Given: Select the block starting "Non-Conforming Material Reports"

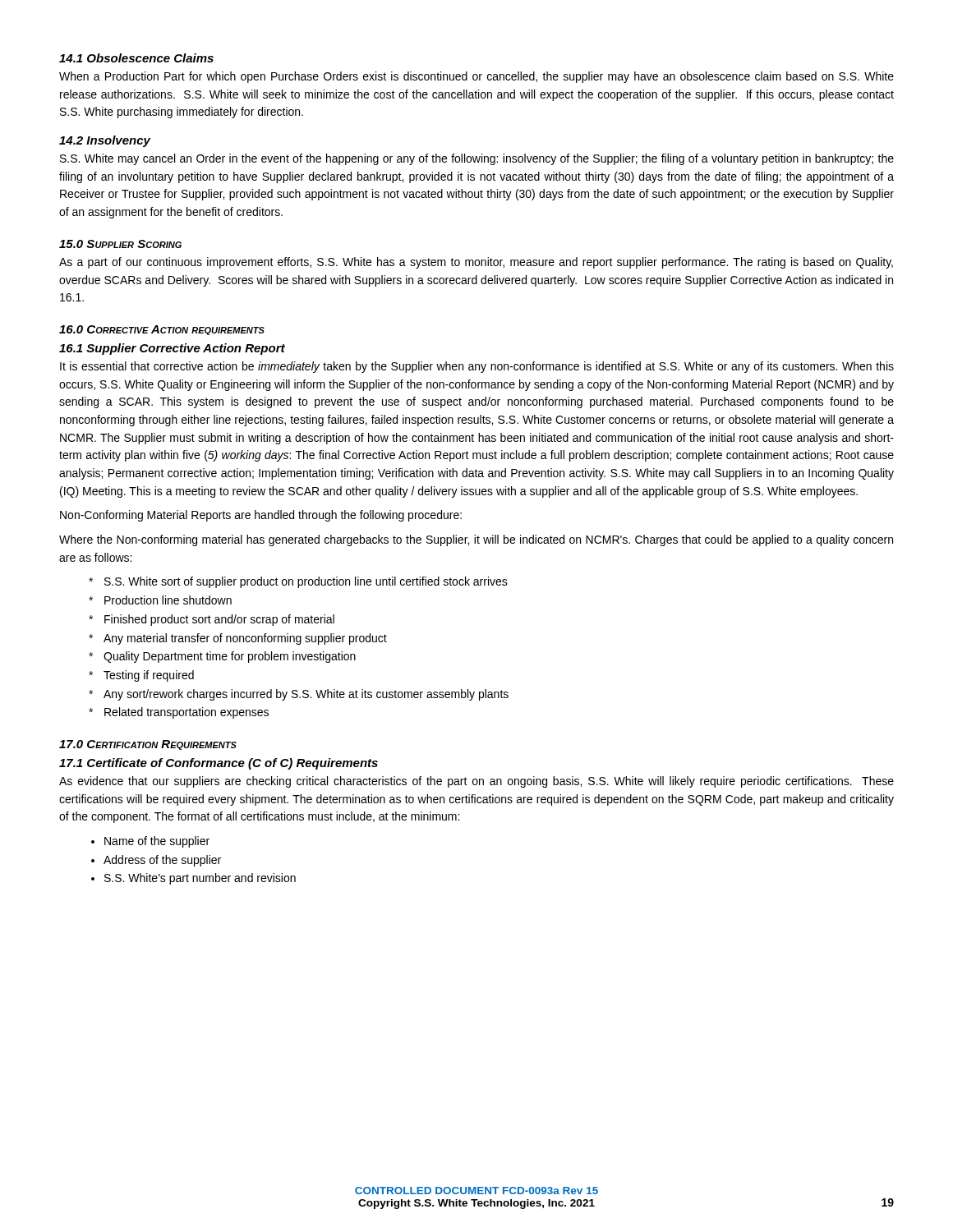Looking at the screenshot, I should click(x=261, y=515).
